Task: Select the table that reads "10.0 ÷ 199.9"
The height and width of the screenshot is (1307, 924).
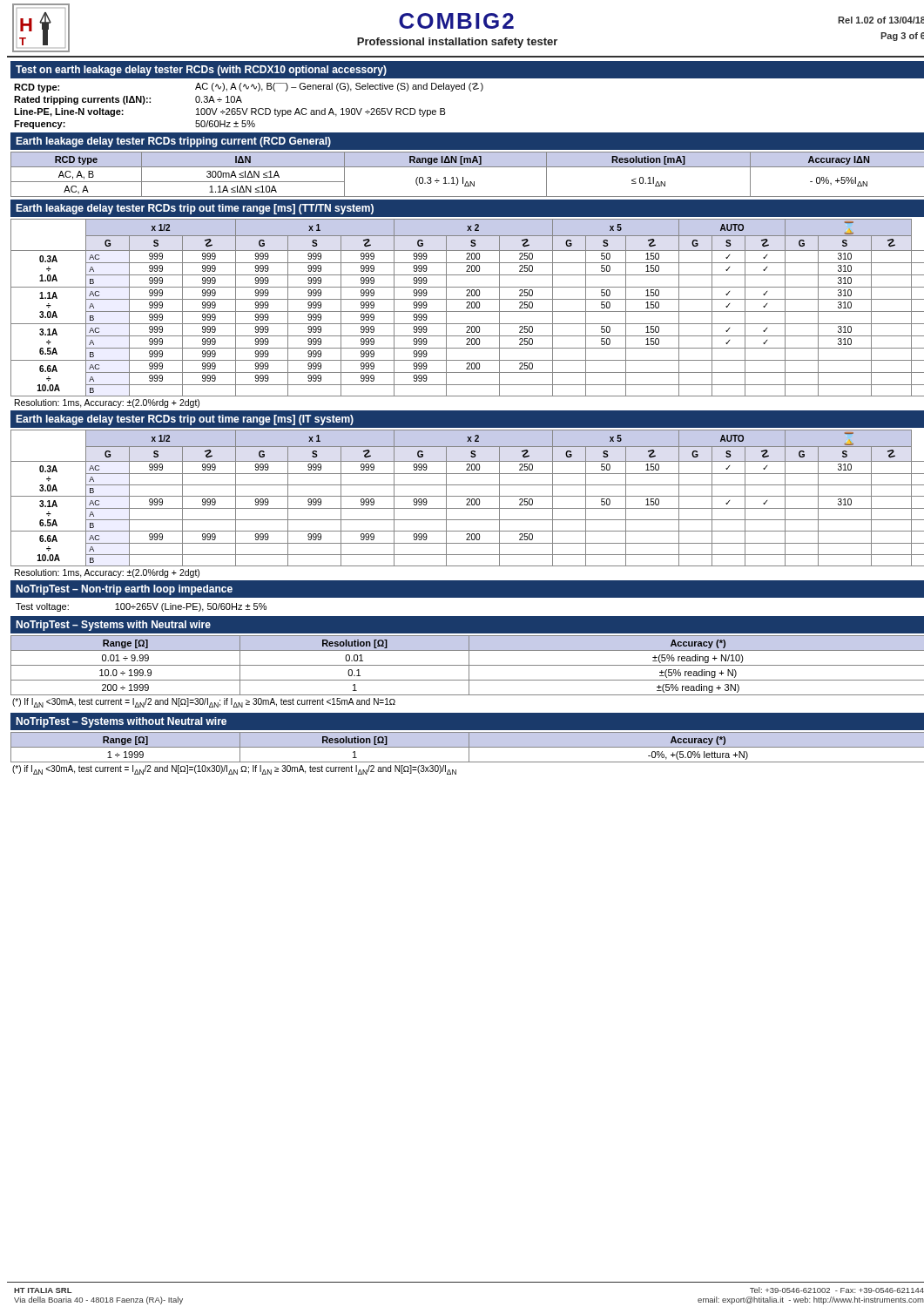Action: click(467, 665)
